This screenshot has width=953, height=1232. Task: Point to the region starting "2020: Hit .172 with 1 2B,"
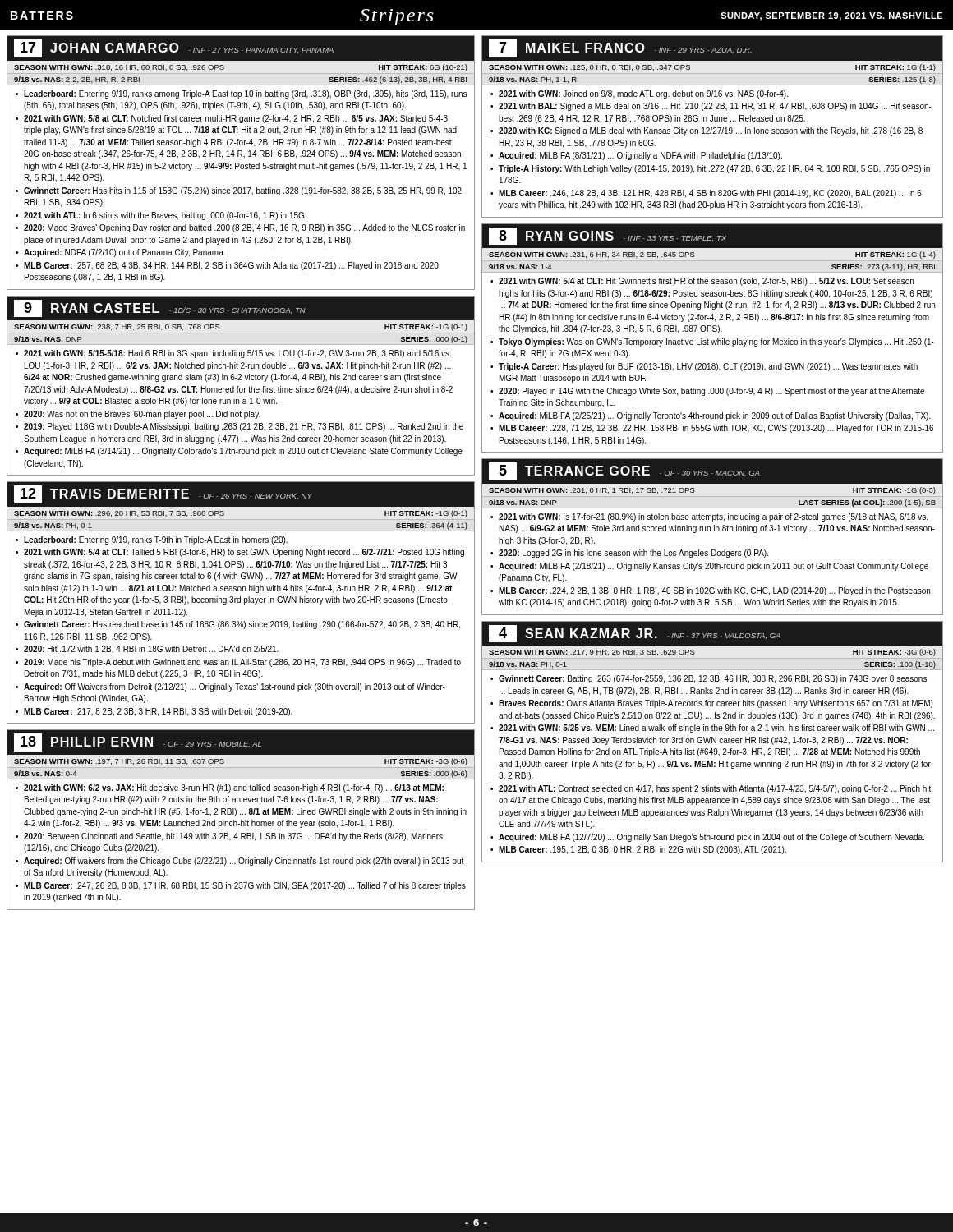[151, 650]
